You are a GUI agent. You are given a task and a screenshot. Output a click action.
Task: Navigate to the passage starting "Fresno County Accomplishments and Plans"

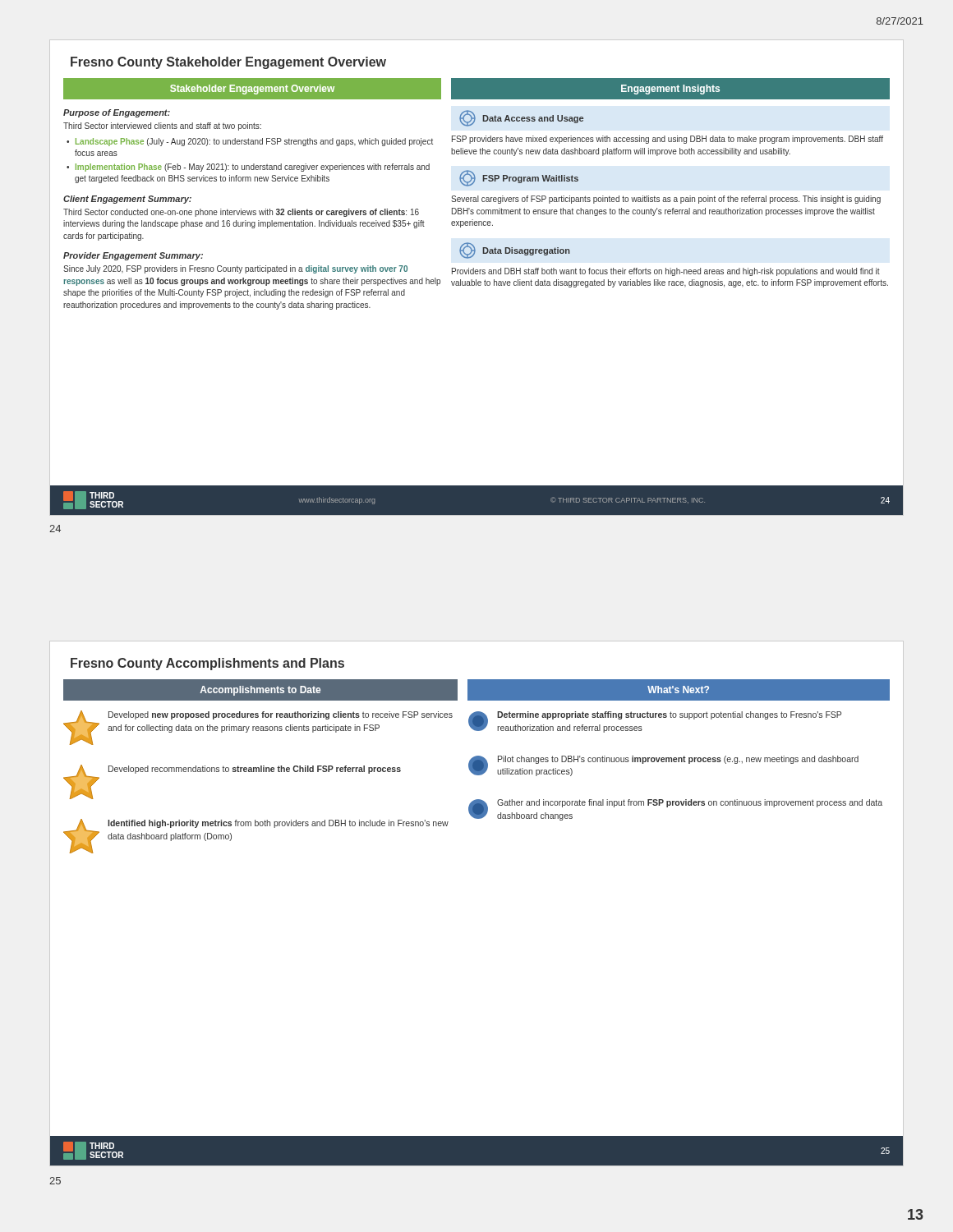207,663
